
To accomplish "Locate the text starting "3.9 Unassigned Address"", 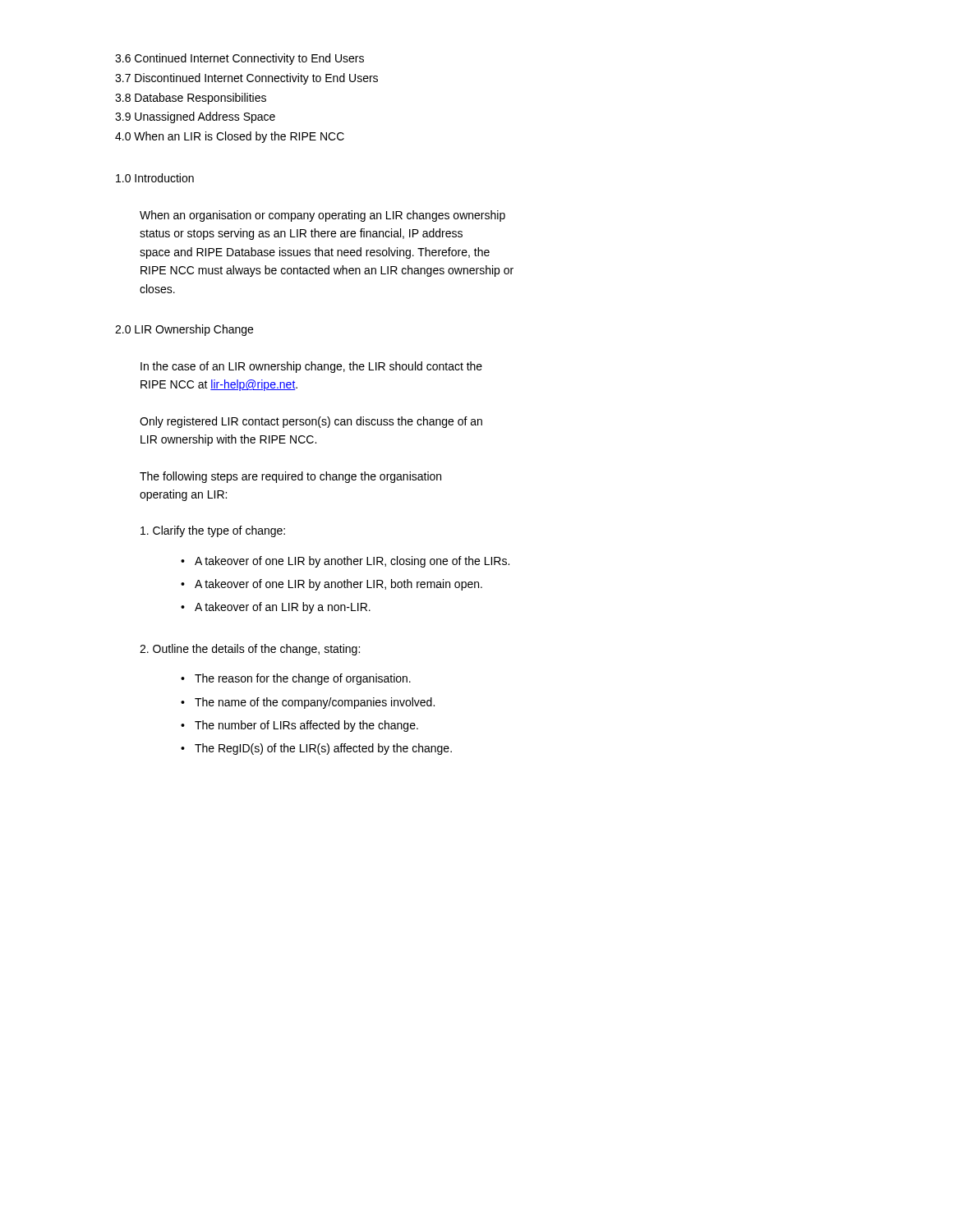I will [195, 117].
